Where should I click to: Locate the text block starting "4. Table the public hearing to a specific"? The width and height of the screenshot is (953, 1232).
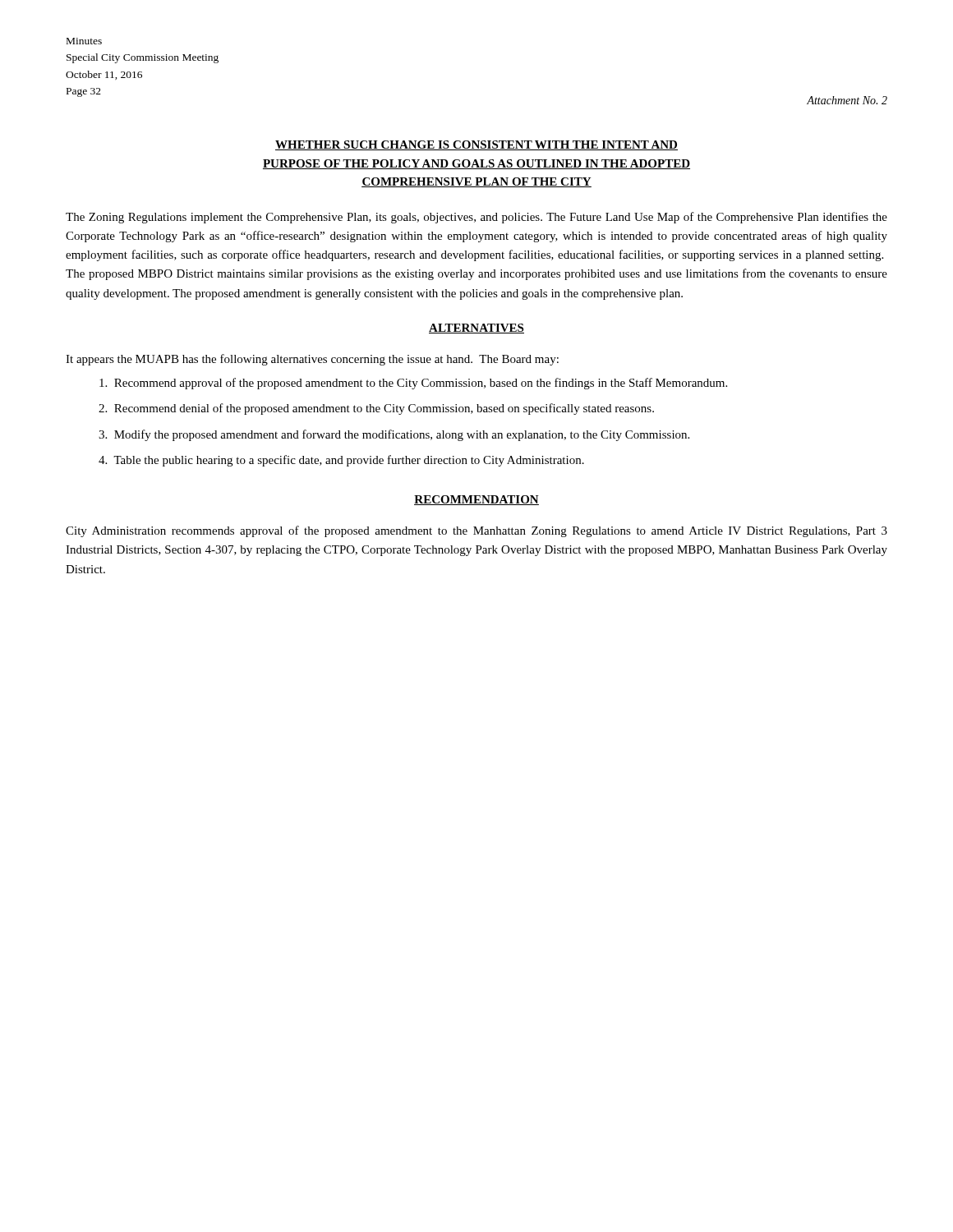pyautogui.click(x=342, y=460)
